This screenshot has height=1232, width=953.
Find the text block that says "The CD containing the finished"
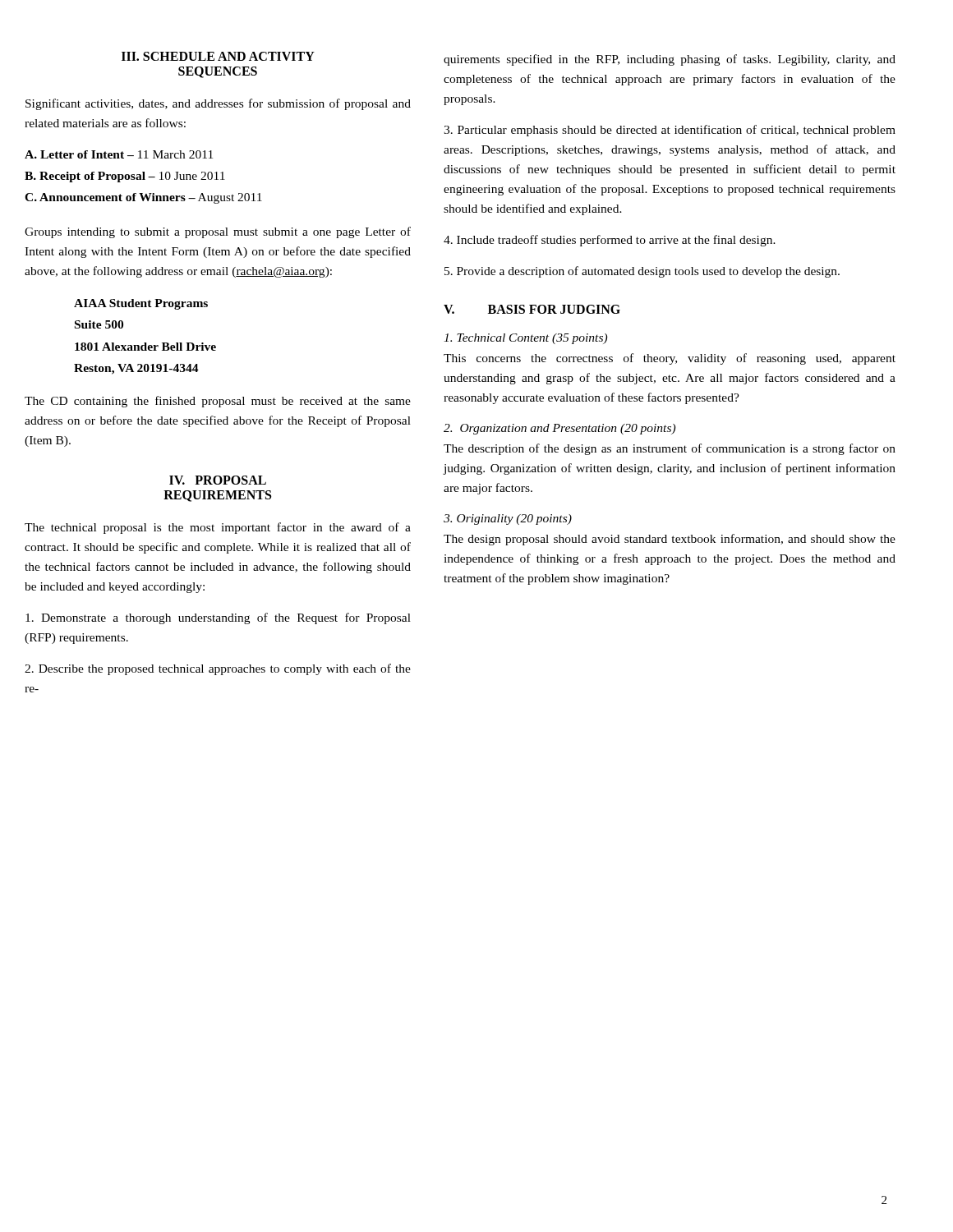(218, 420)
